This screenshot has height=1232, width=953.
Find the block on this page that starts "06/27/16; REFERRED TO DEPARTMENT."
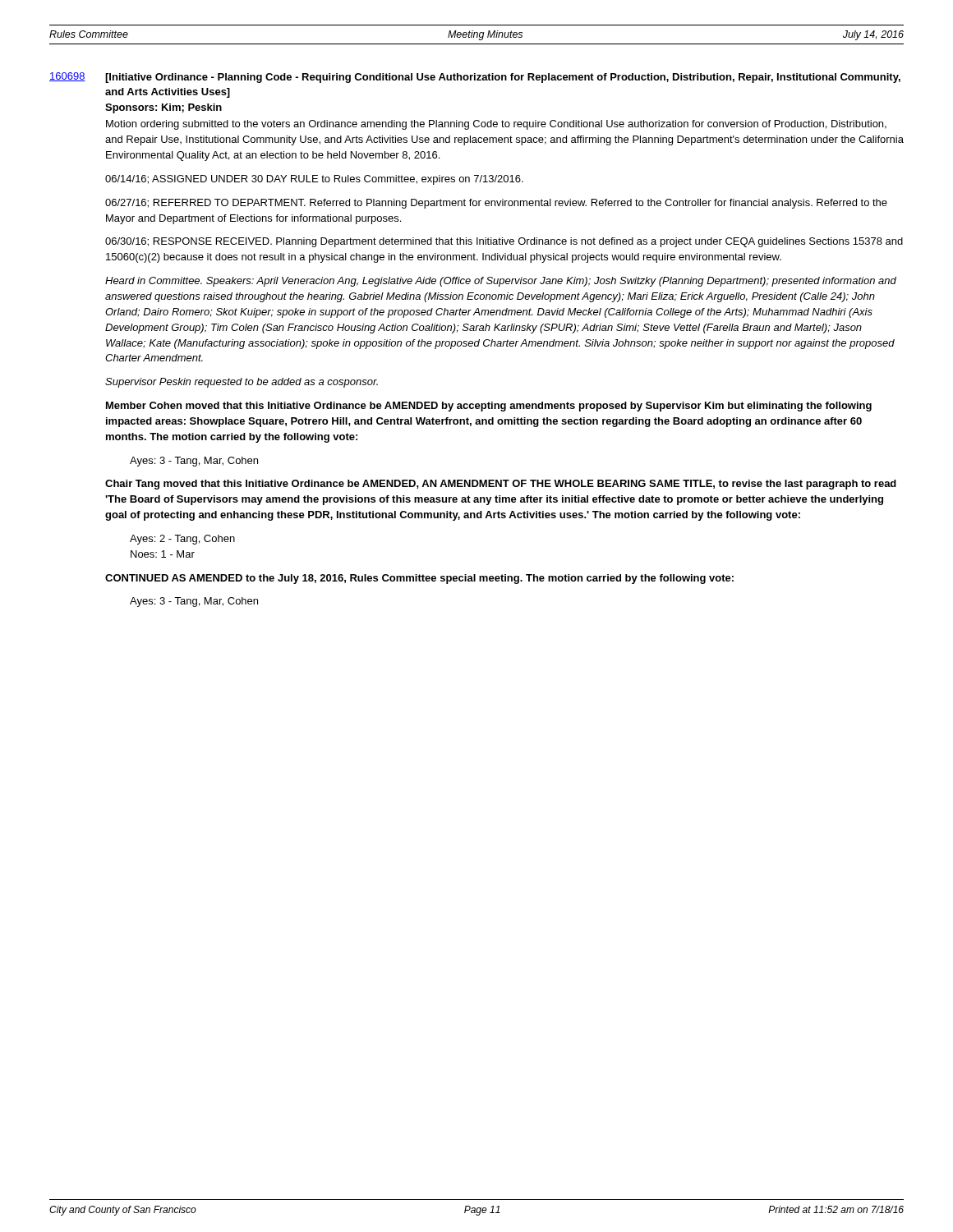[496, 210]
